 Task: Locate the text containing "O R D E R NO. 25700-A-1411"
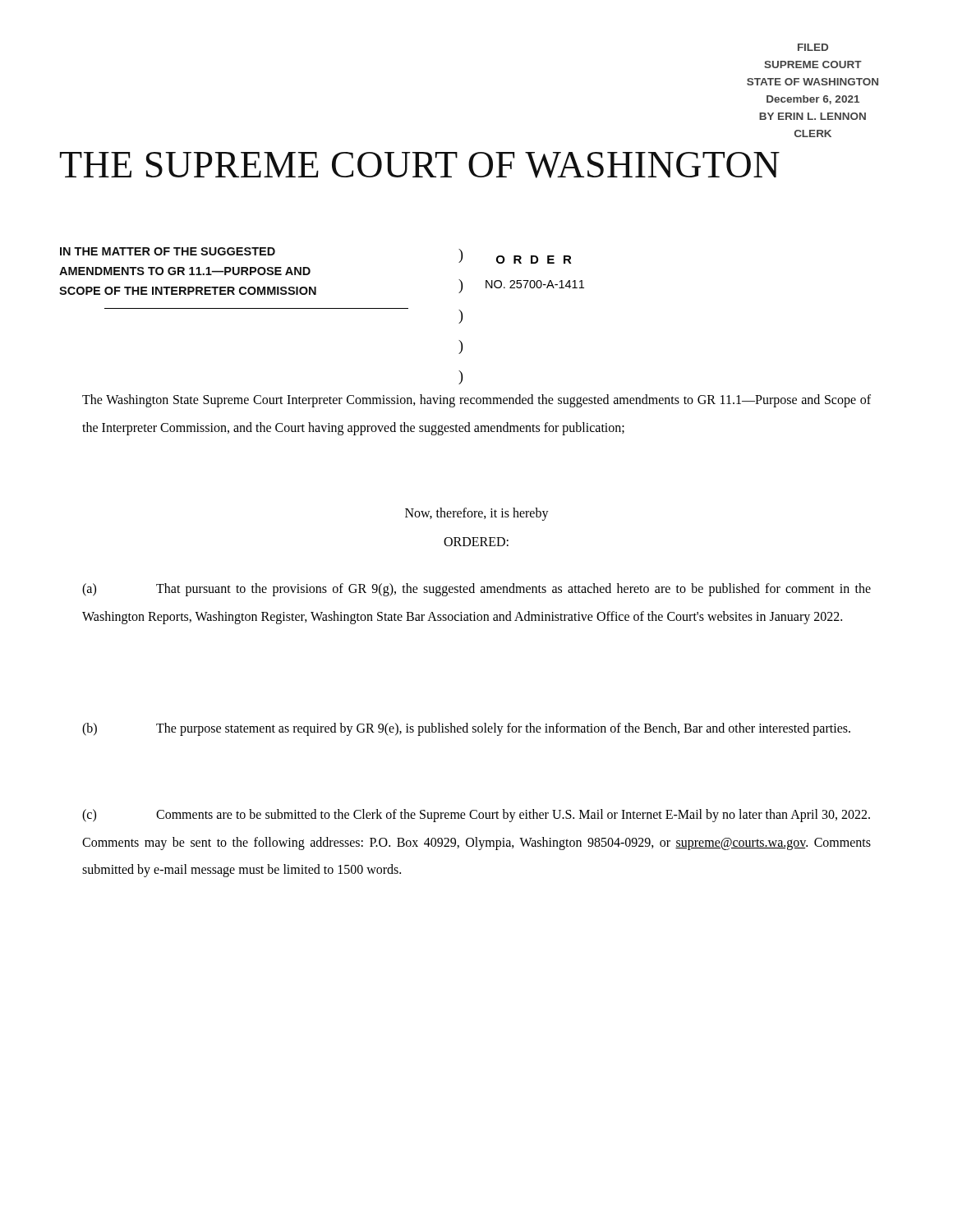[x=535, y=271]
